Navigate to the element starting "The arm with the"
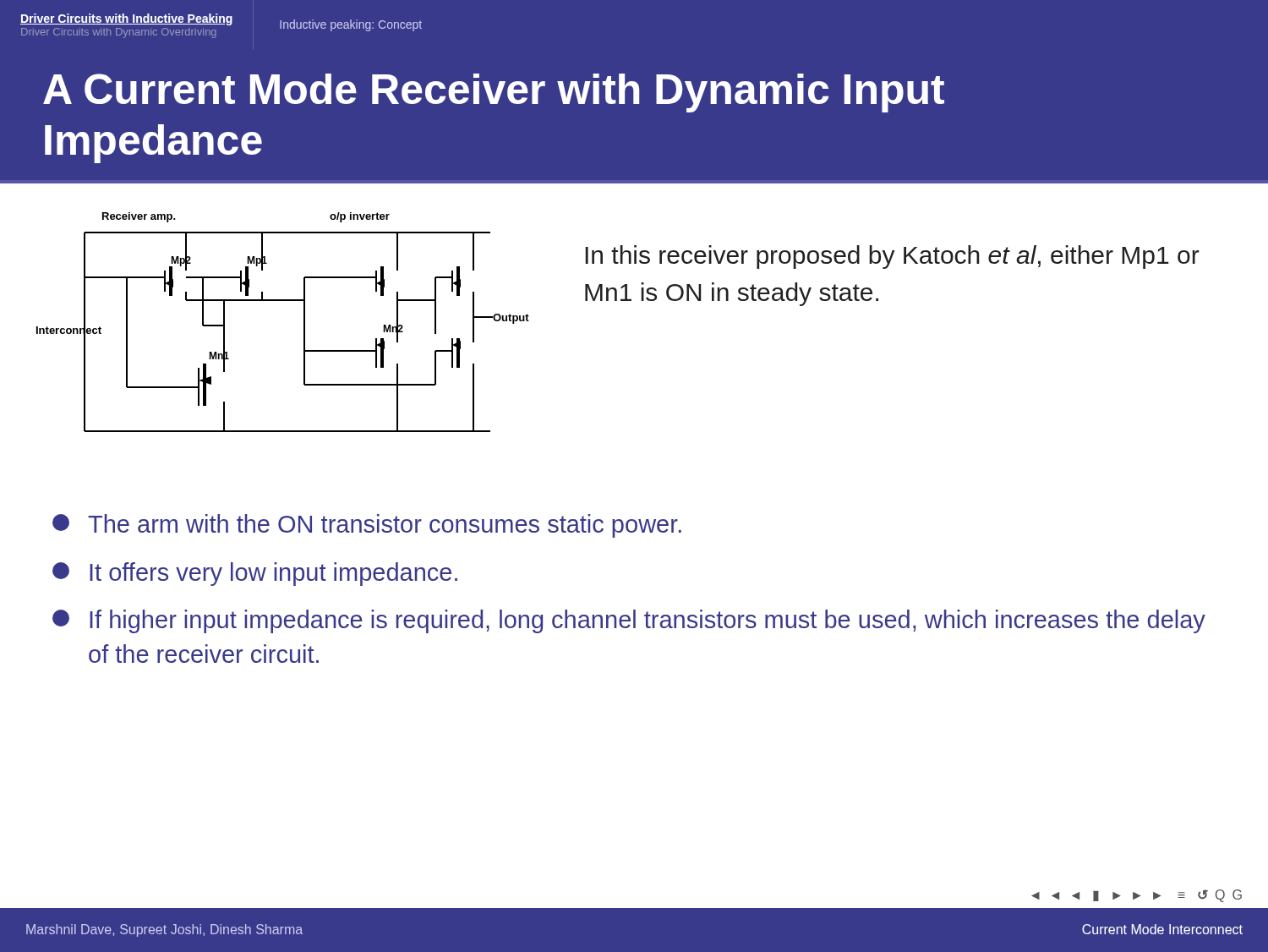This screenshot has width=1268, height=952. pyautogui.click(x=367, y=524)
